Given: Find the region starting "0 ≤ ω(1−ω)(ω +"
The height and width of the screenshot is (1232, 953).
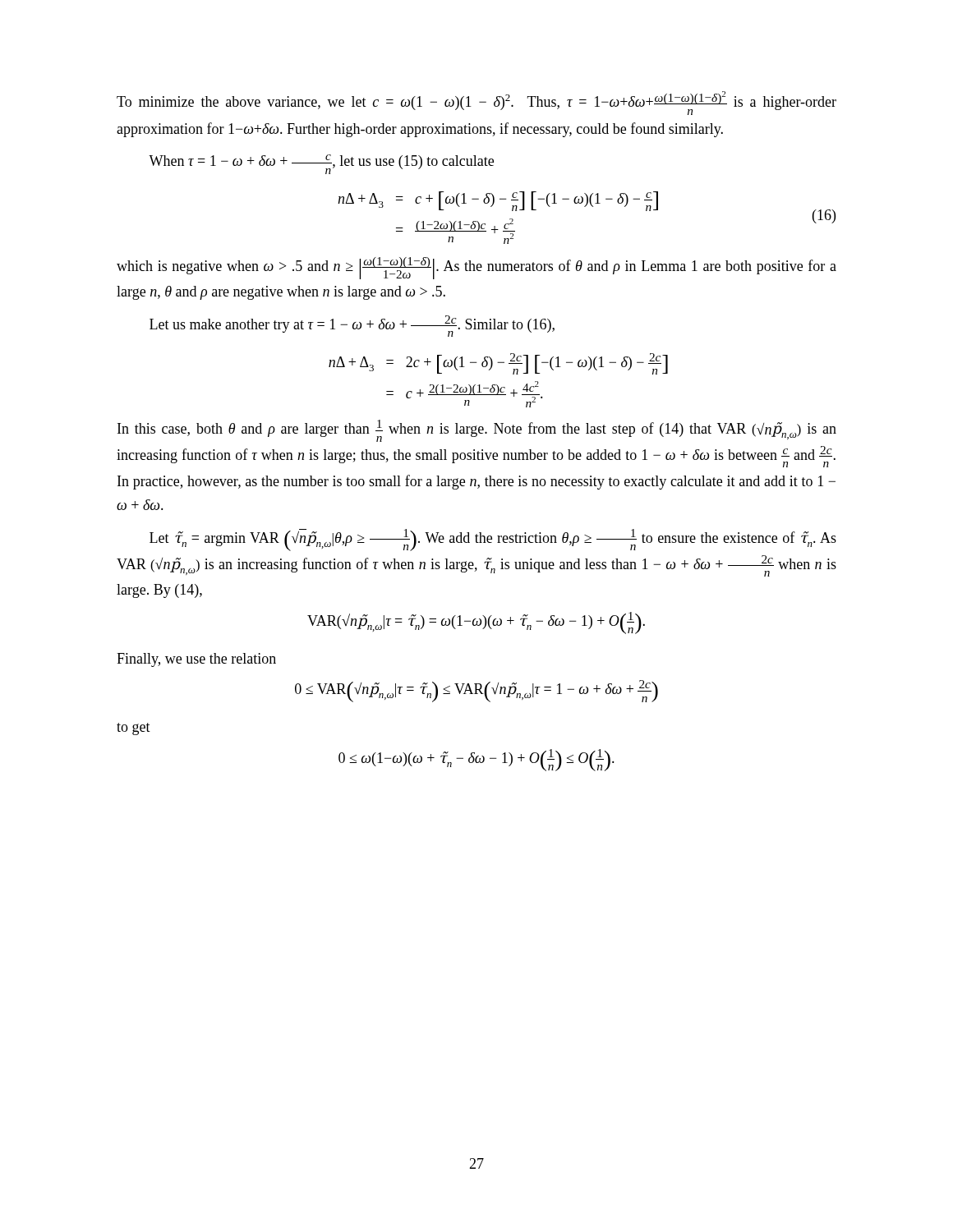Looking at the screenshot, I should [x=476, y=759].
